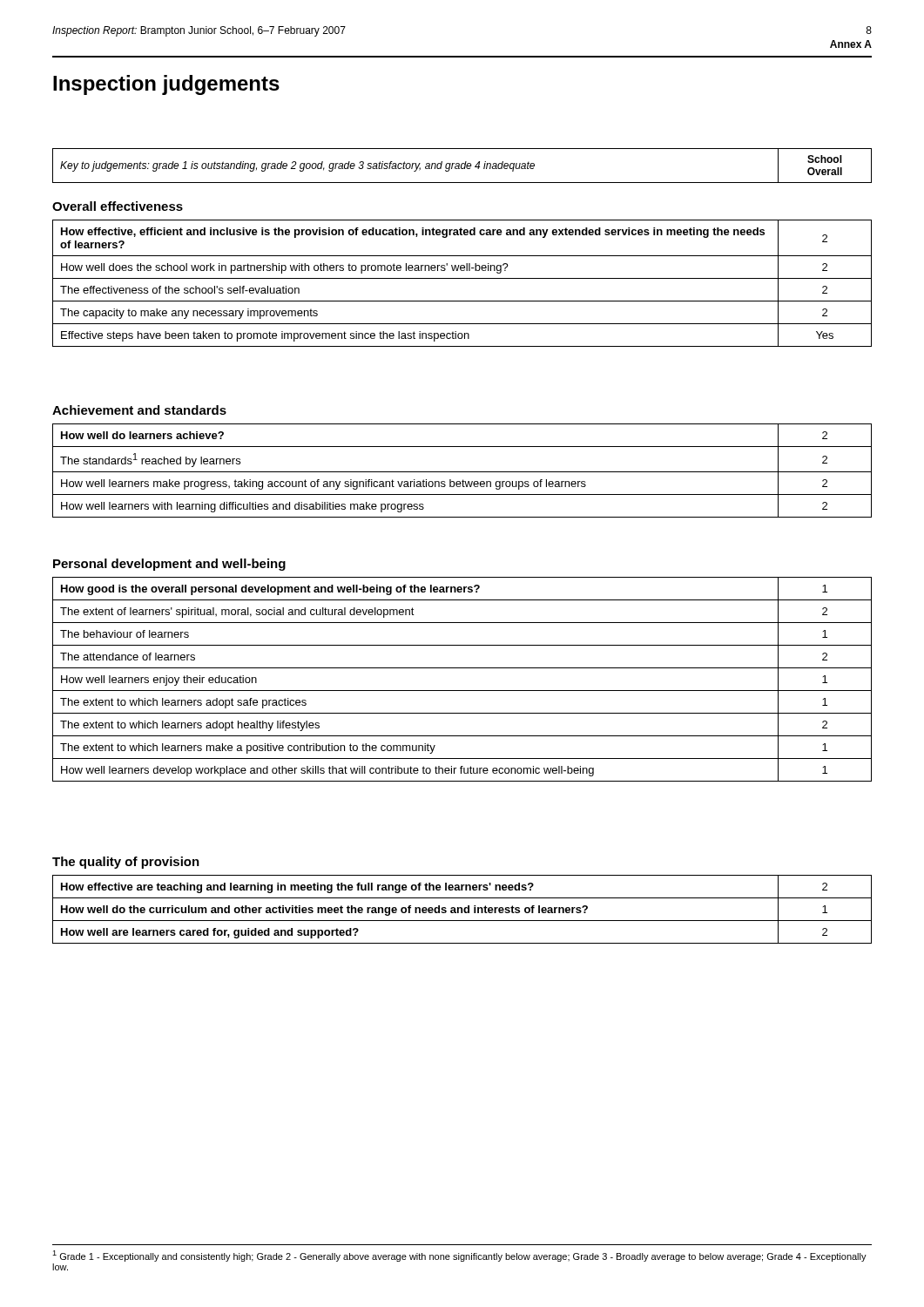Where is the passage that starts "1 Grade 1 - Exceptionally and consistently high;"?
Image resolution: width=924 pixels, height=1307 pixels.
pos(459,1261)
